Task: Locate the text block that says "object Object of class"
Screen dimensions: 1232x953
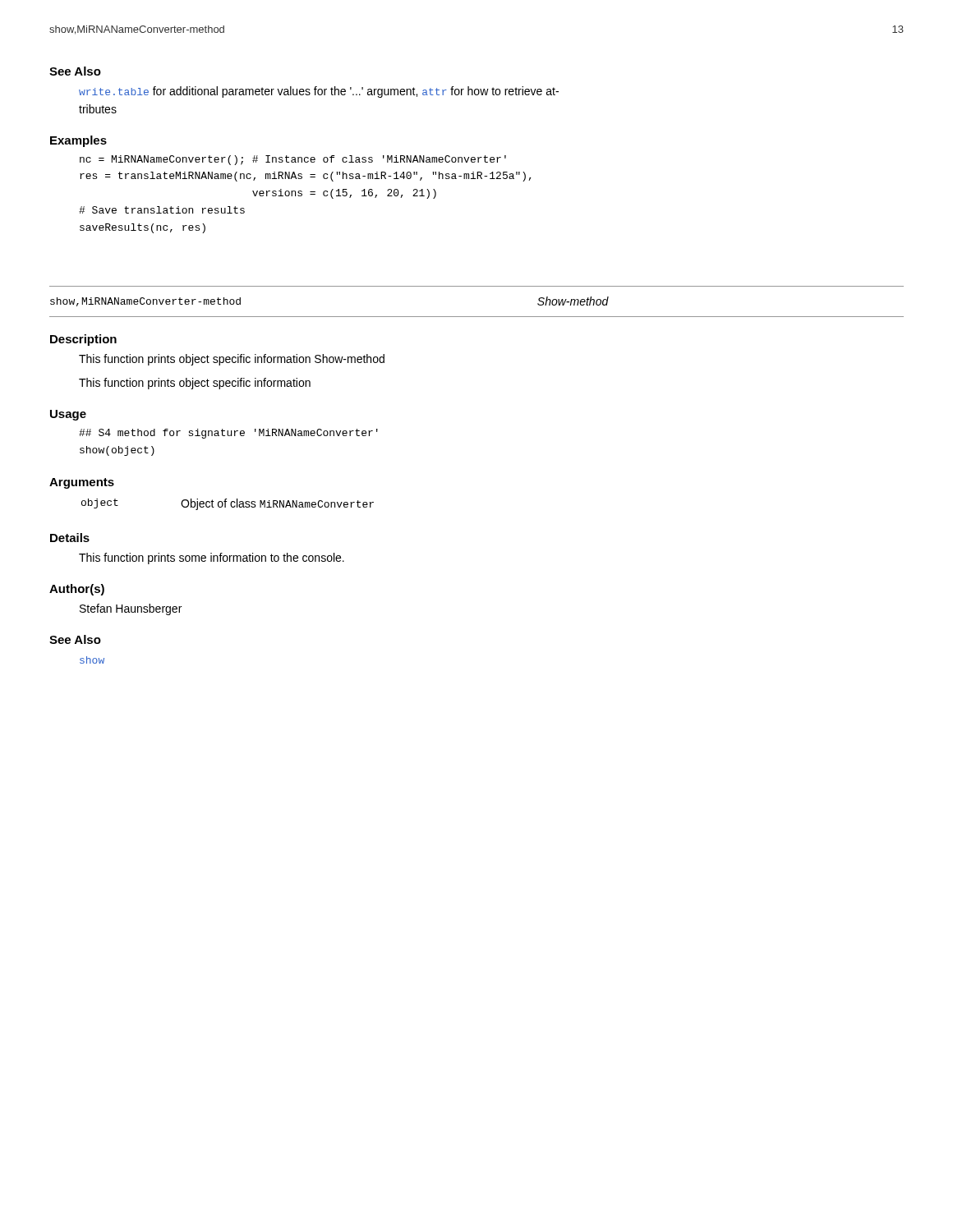Action: 231,505
